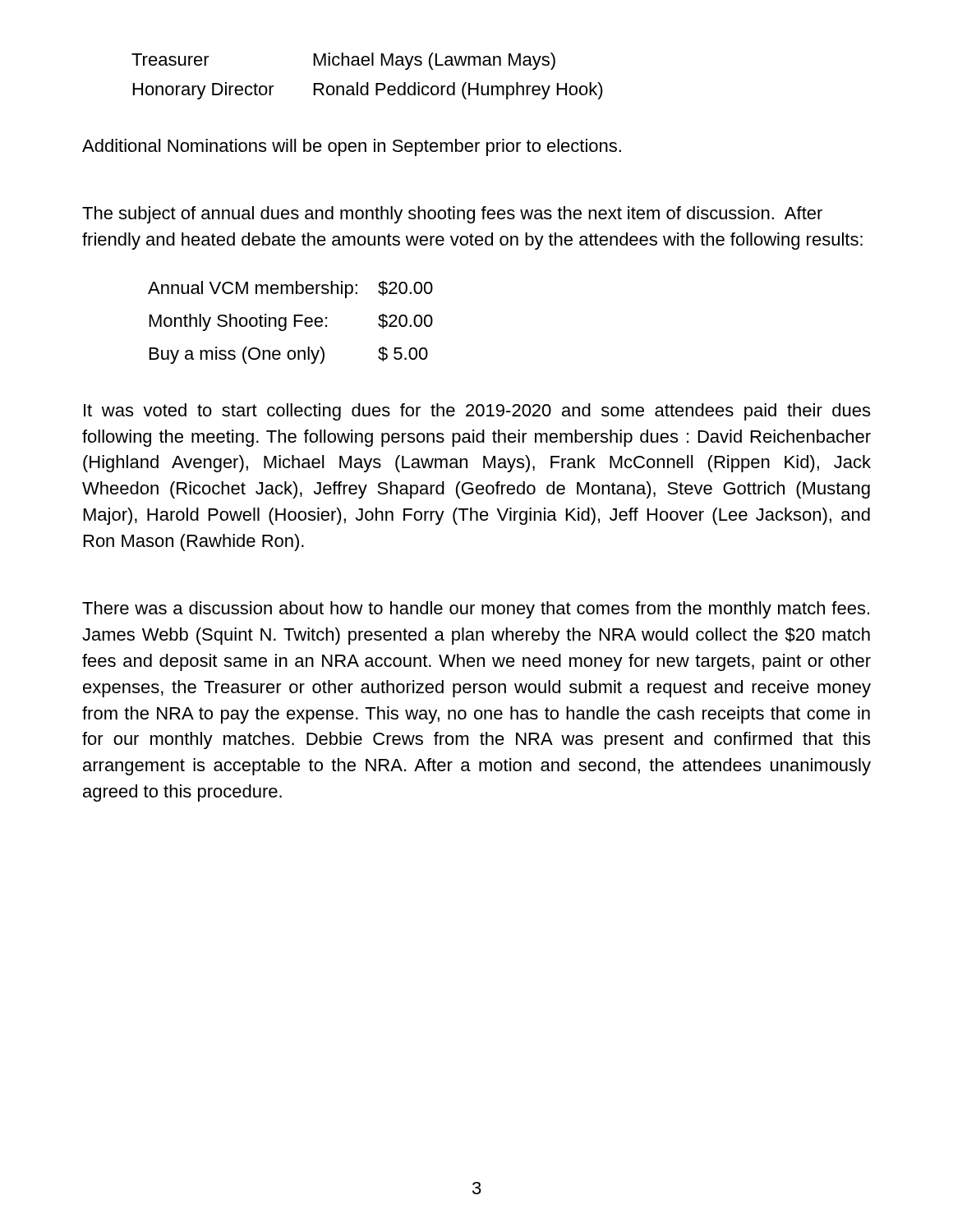
Task: Locate the text block containing "It was voted to start collecting"
Action: (476, 475)
